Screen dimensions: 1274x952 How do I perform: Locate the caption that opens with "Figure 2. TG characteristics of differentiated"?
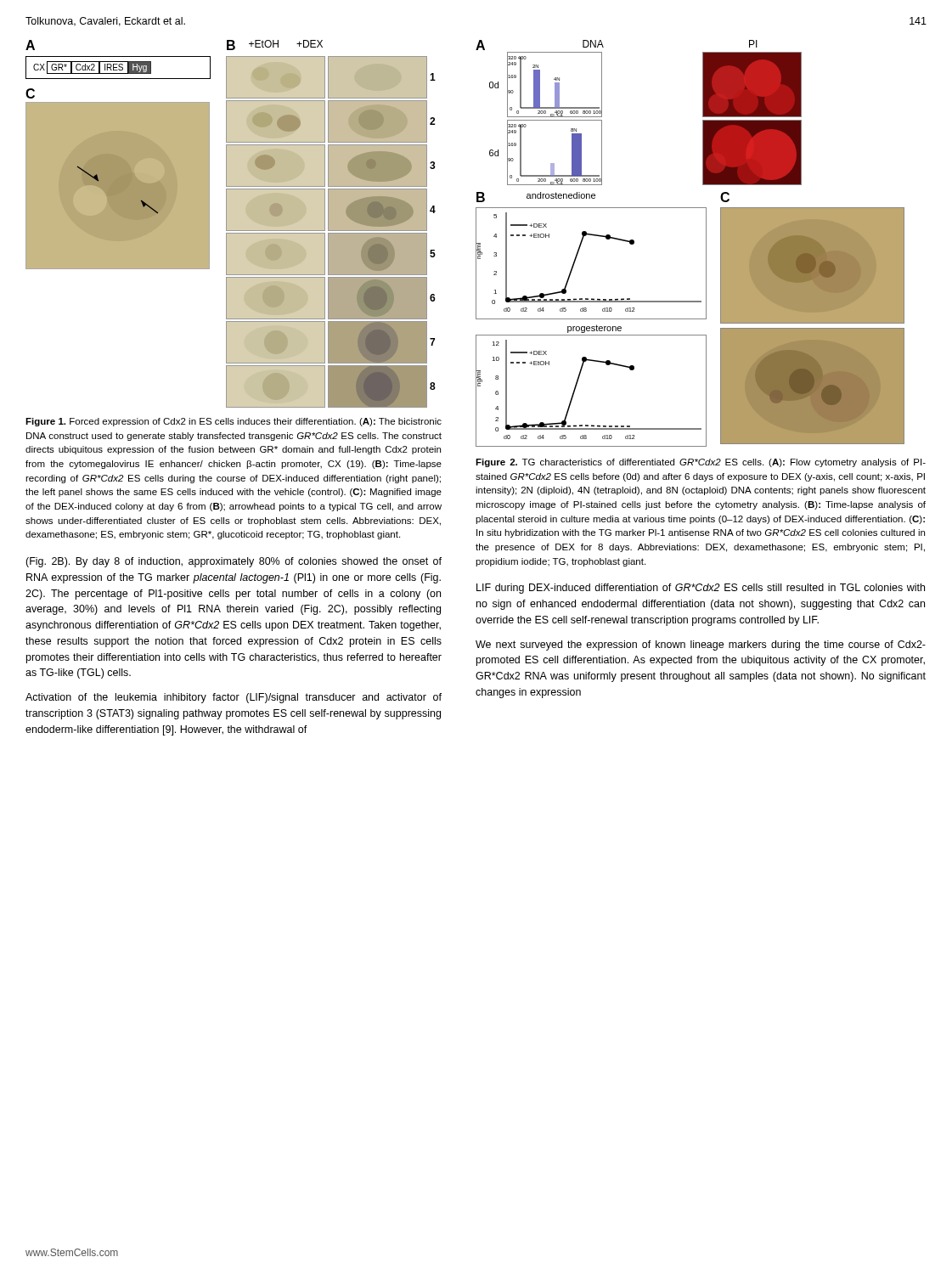(701, 512)
